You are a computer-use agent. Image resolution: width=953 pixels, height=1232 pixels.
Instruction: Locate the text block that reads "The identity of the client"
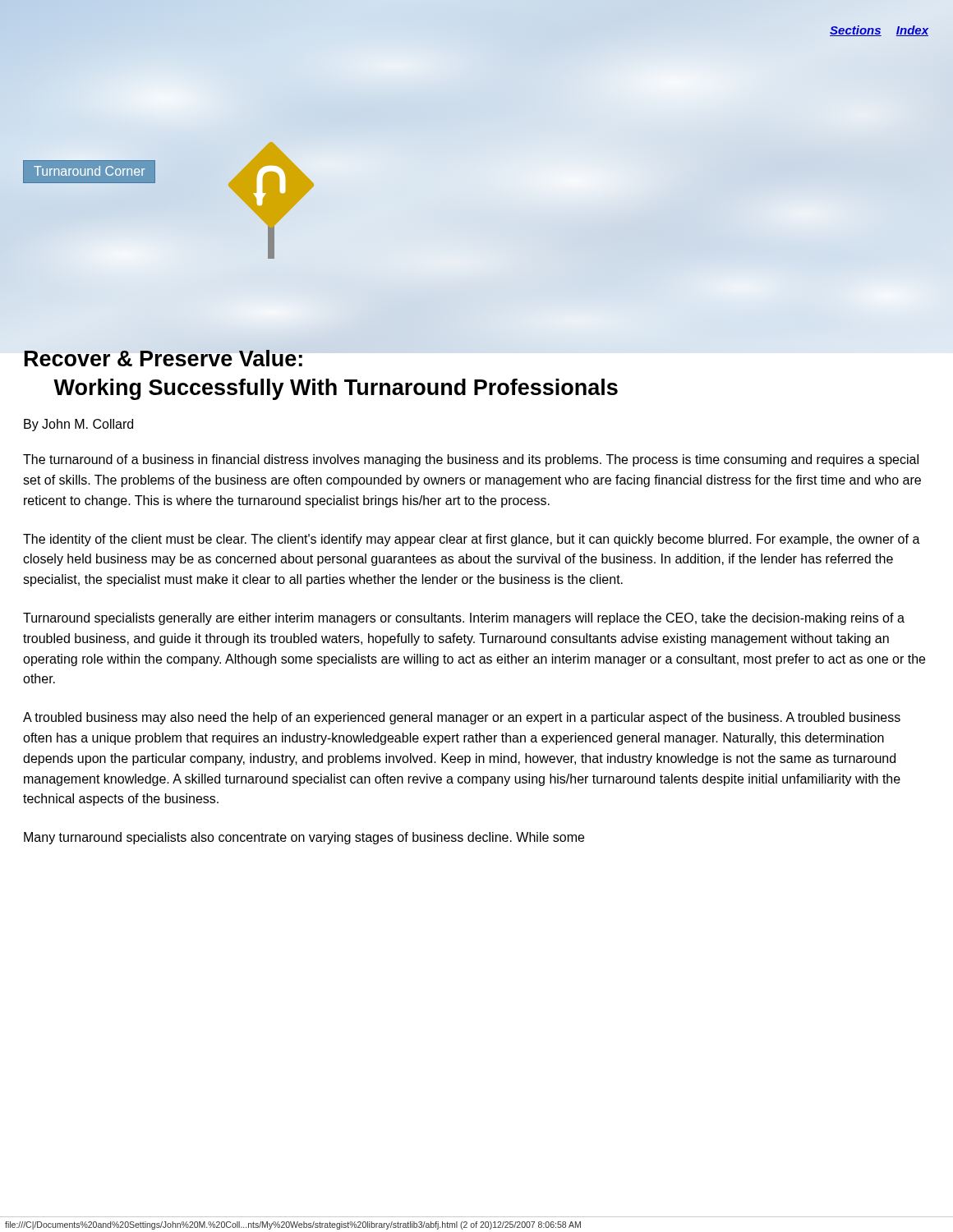coord(471,559)
